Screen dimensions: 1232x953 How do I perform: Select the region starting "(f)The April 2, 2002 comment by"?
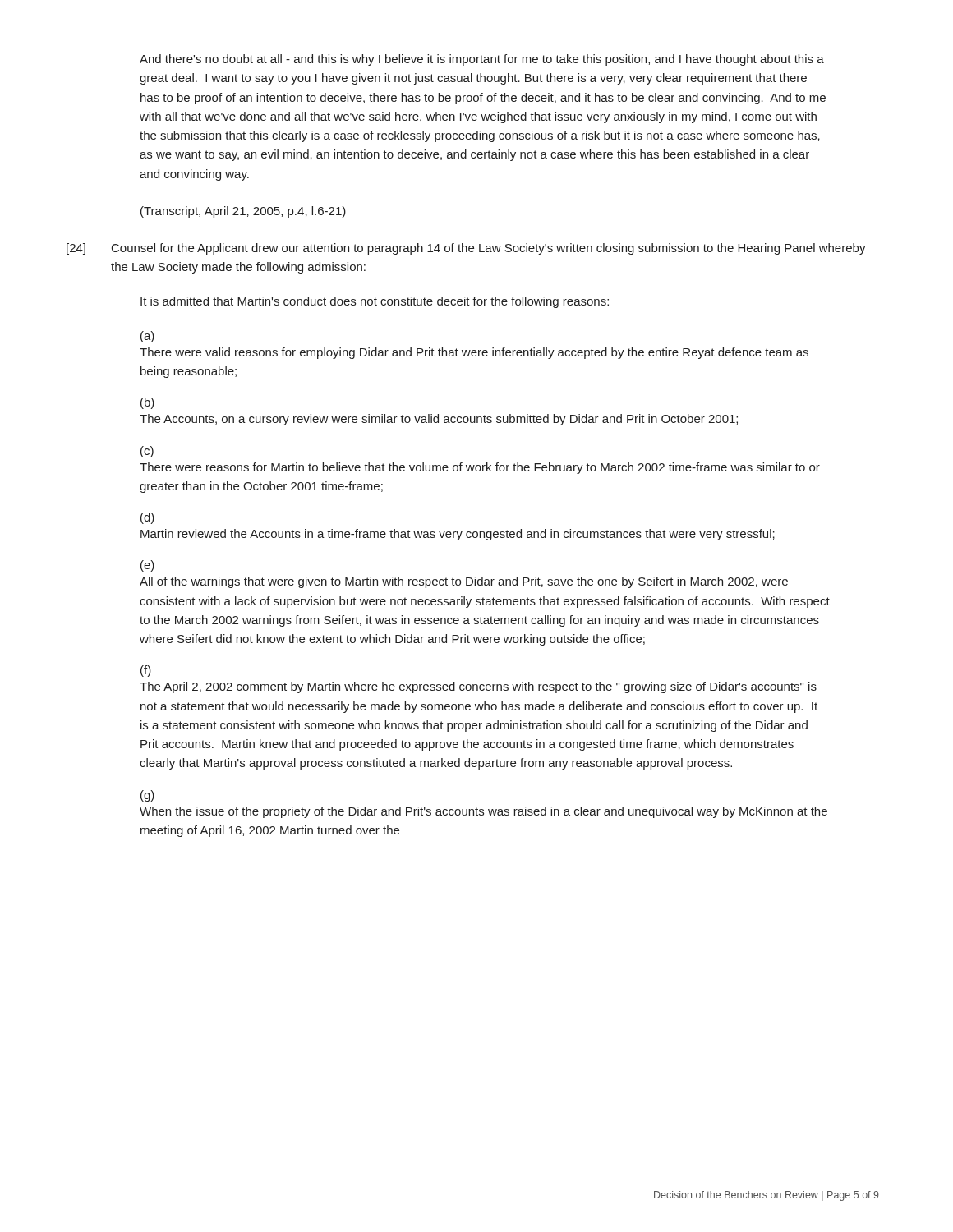[485, 718]
